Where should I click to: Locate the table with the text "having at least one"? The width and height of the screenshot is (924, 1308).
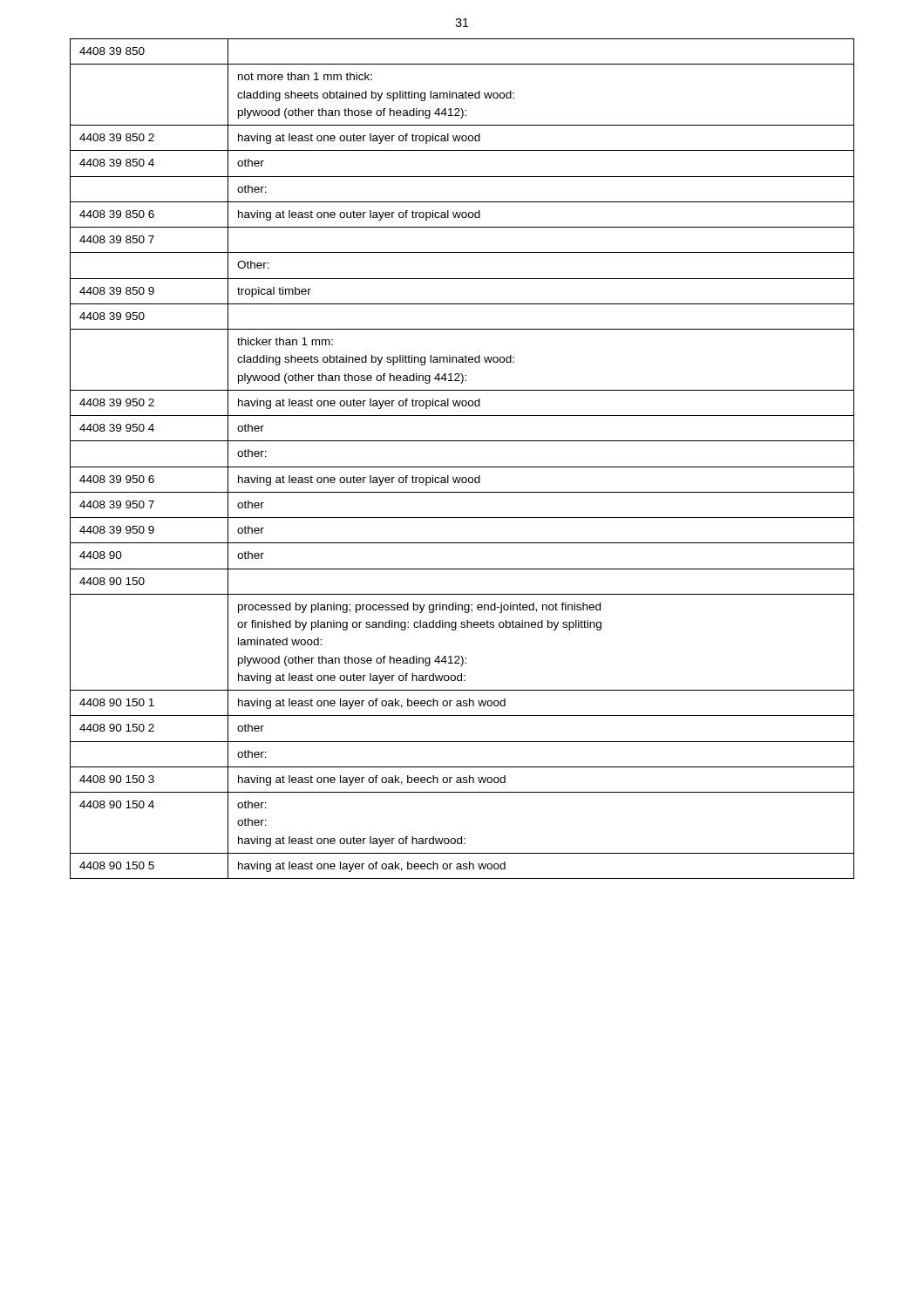click(462, 459)
